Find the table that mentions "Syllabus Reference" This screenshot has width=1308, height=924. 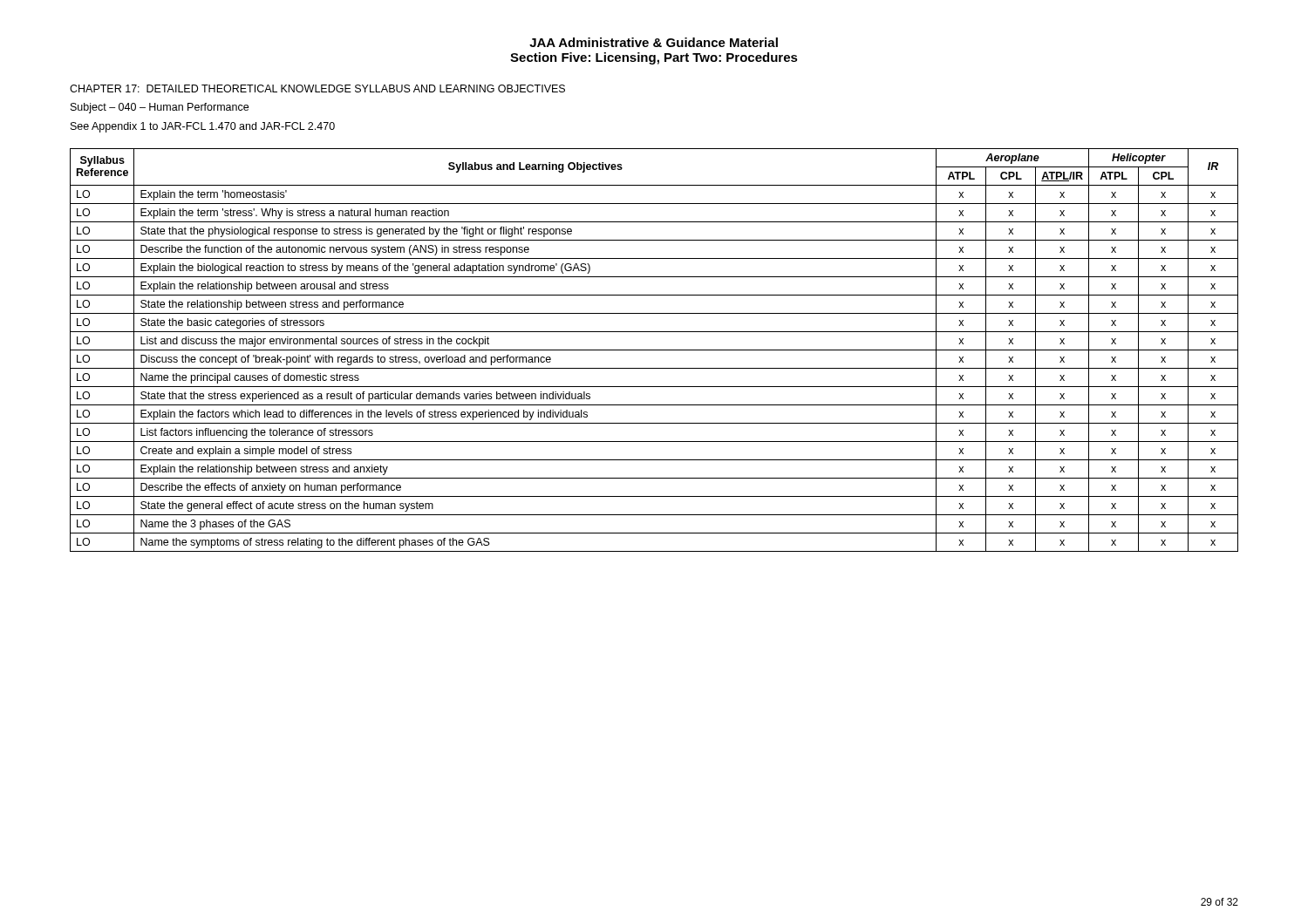coord(654,350)
